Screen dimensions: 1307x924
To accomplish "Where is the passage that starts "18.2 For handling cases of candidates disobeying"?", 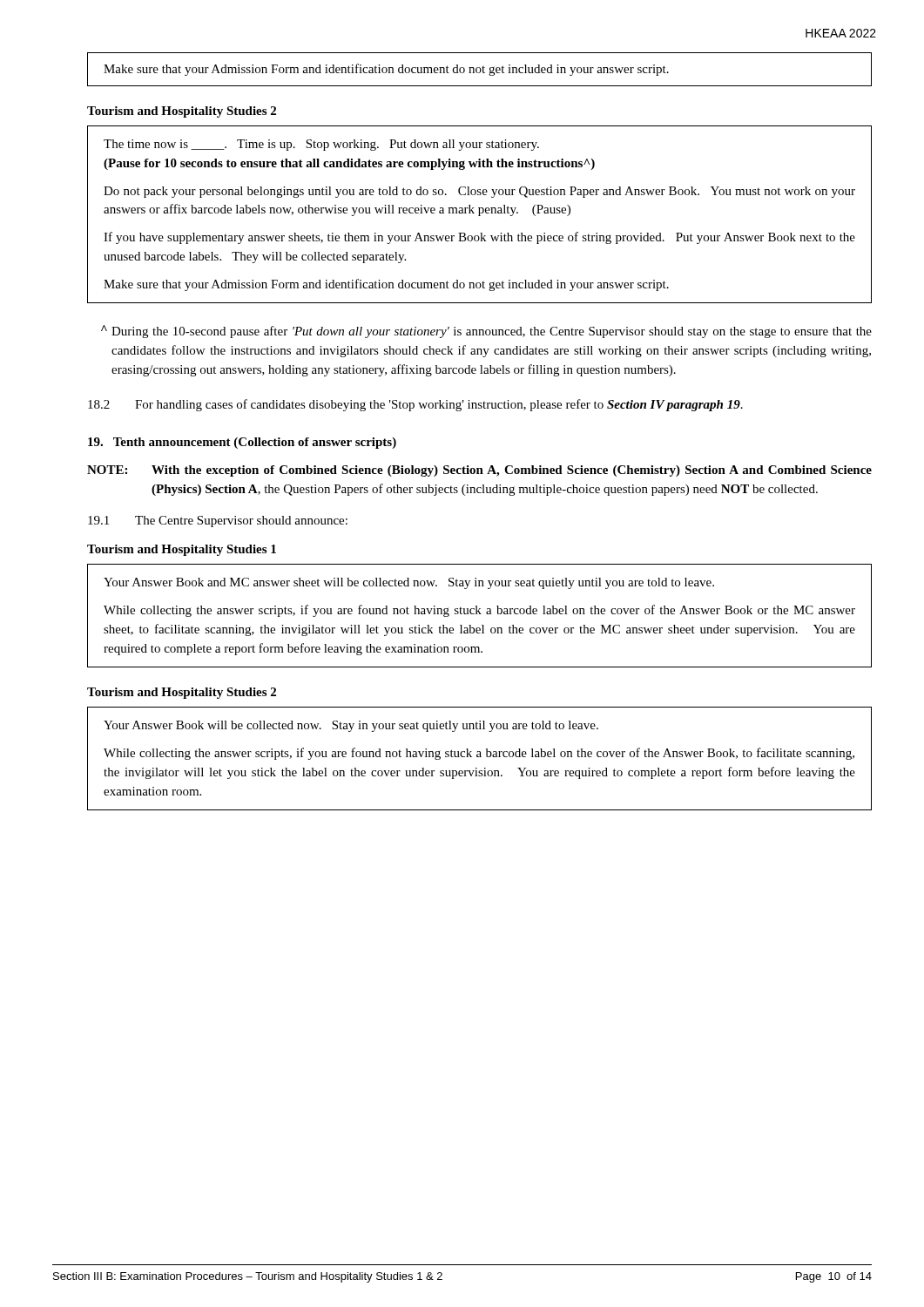I will [x=479, y=405].
